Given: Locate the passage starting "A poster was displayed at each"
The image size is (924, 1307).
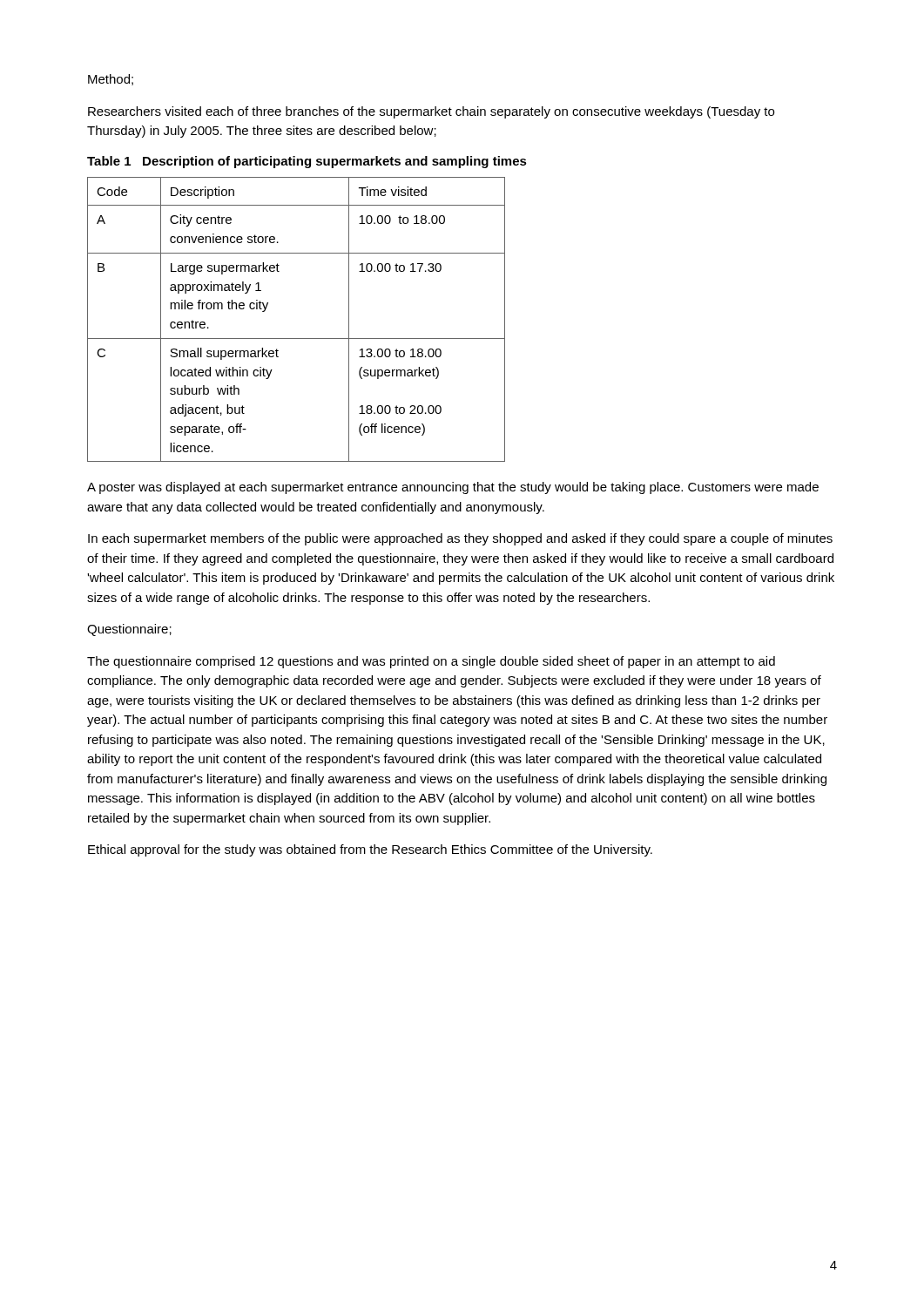Looking at the screenshot, I should [x=453, y=497].
